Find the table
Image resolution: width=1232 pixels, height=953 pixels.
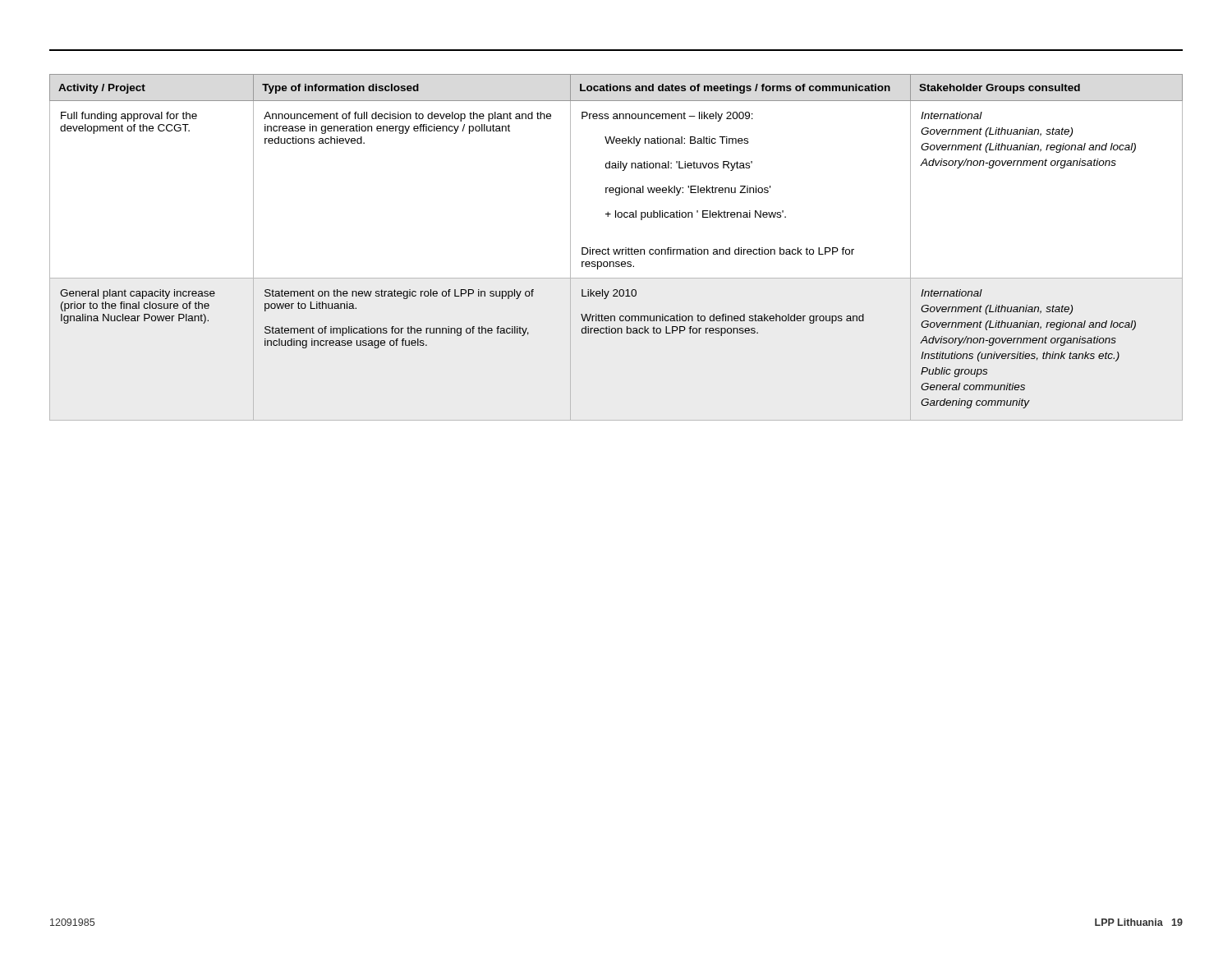click(616, 464)
